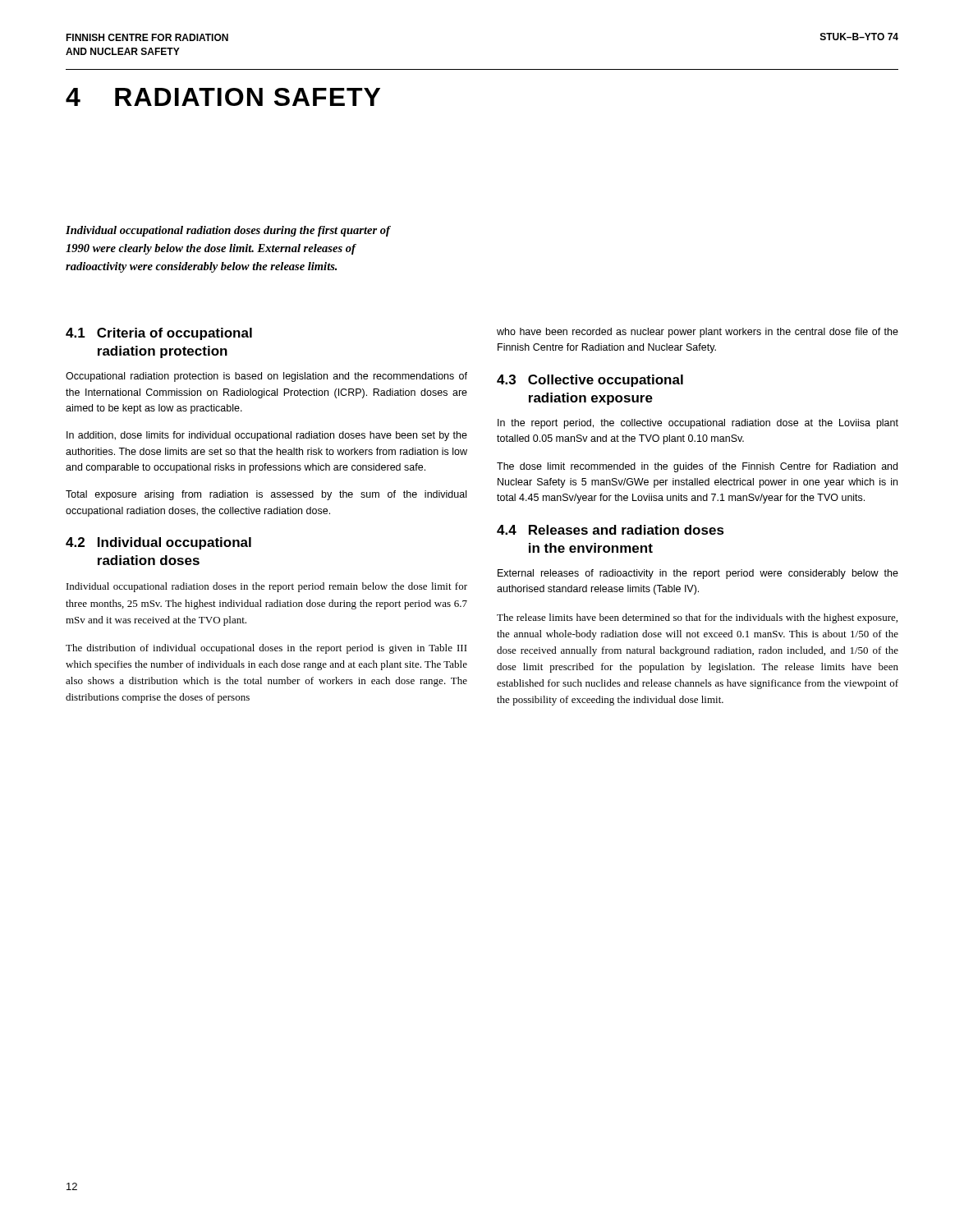Where is the section header that starts "4.4 Releases and radiation doses in the"?
This screenshot has width=964, height=1232.
[610, 539]
